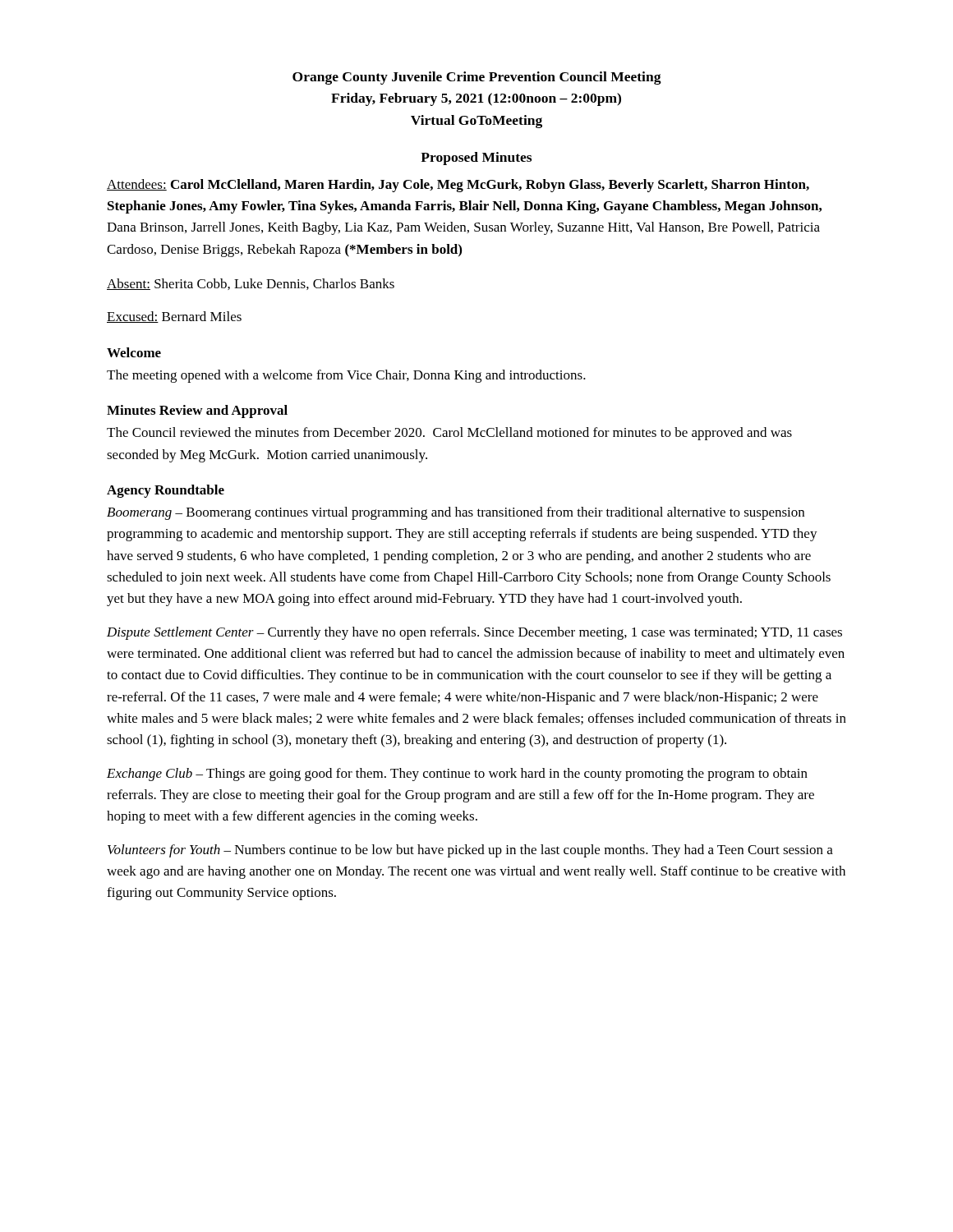Find the text block that says "Absent: Sherita Cobb, Luke"
953x1232 pixels.
[x=251, y=284]
